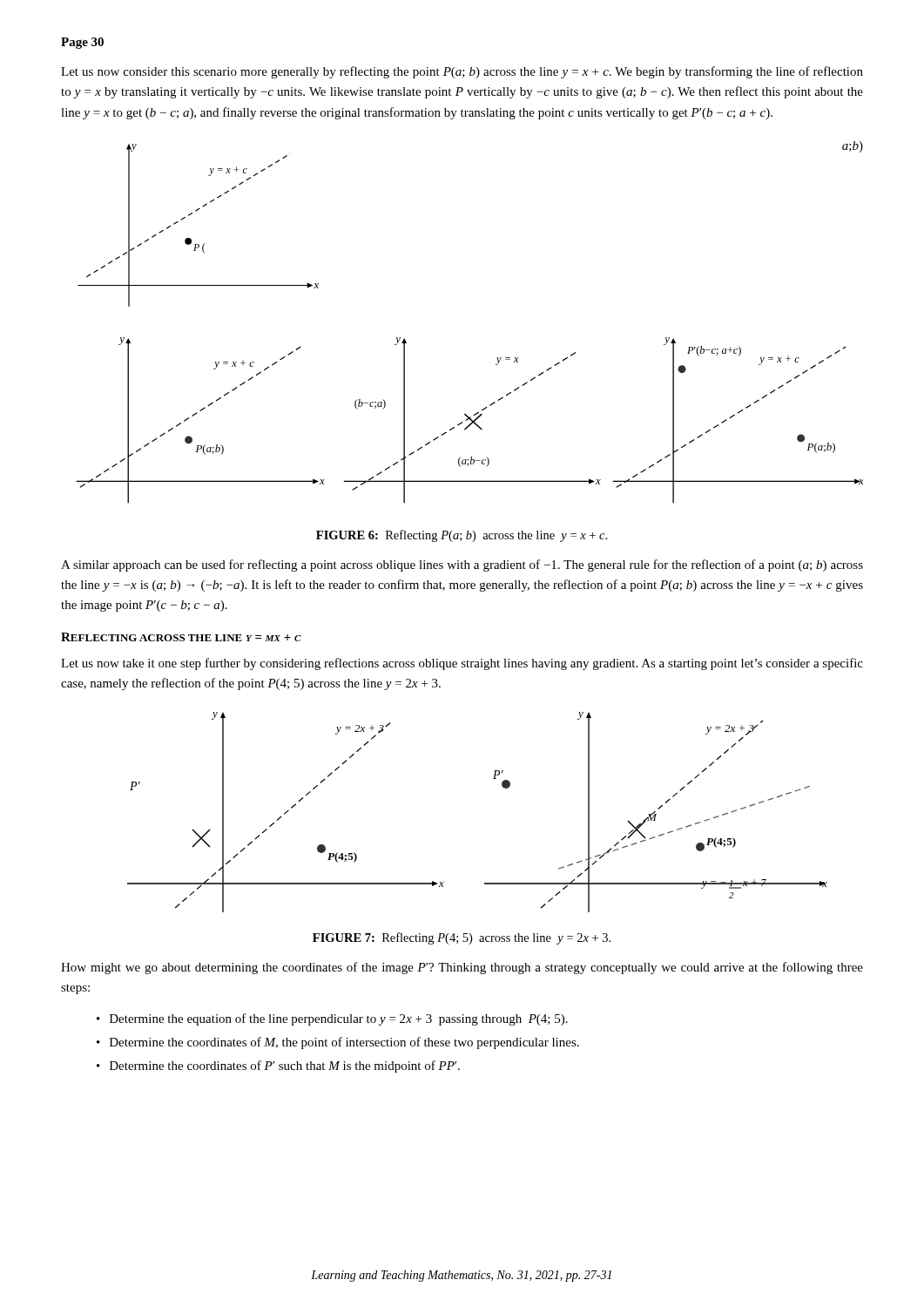Select the text block with the text "How might we go about"

click(x=462, y=977)
